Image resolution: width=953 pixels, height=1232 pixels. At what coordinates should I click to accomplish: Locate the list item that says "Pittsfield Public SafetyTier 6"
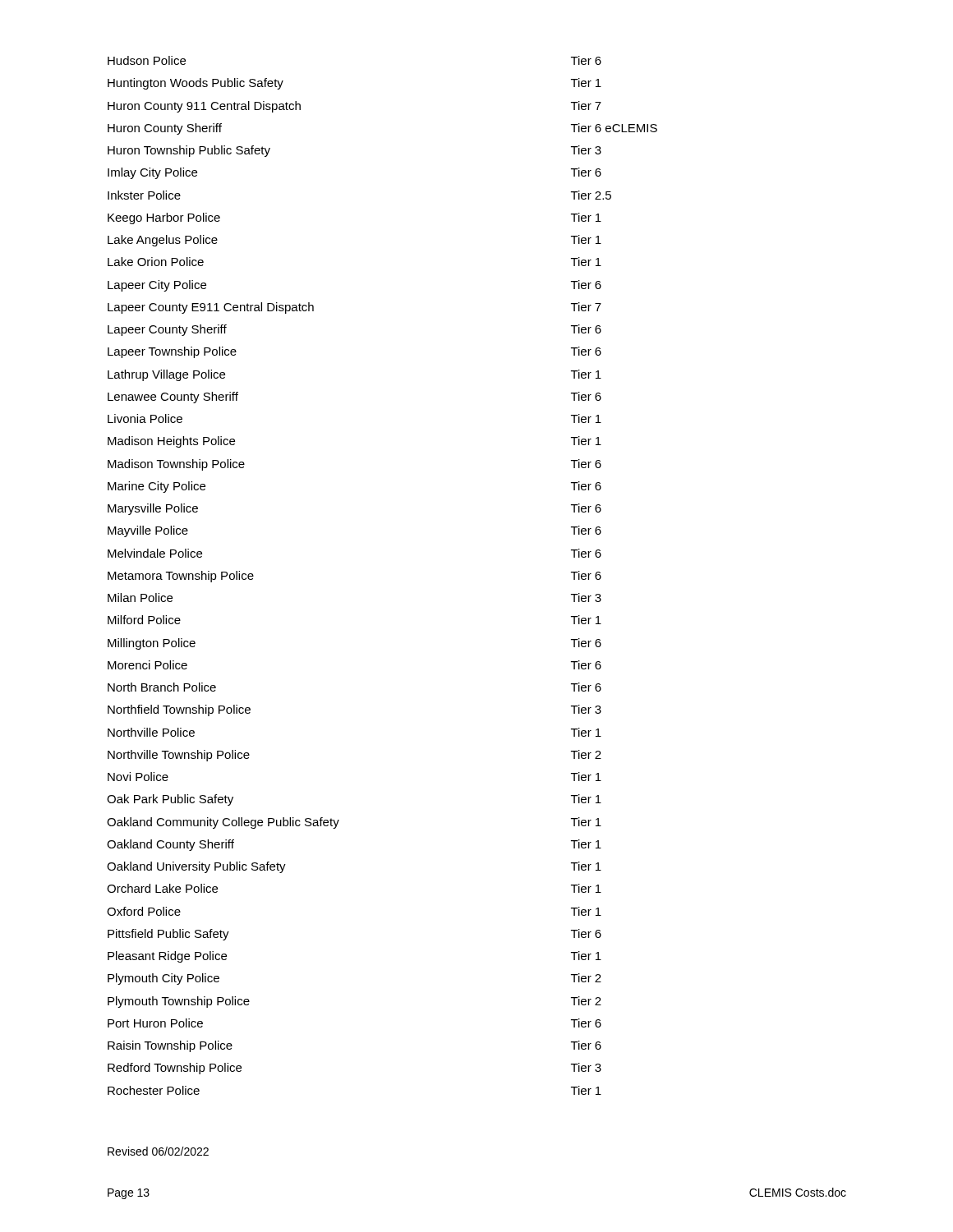(166, 934)
